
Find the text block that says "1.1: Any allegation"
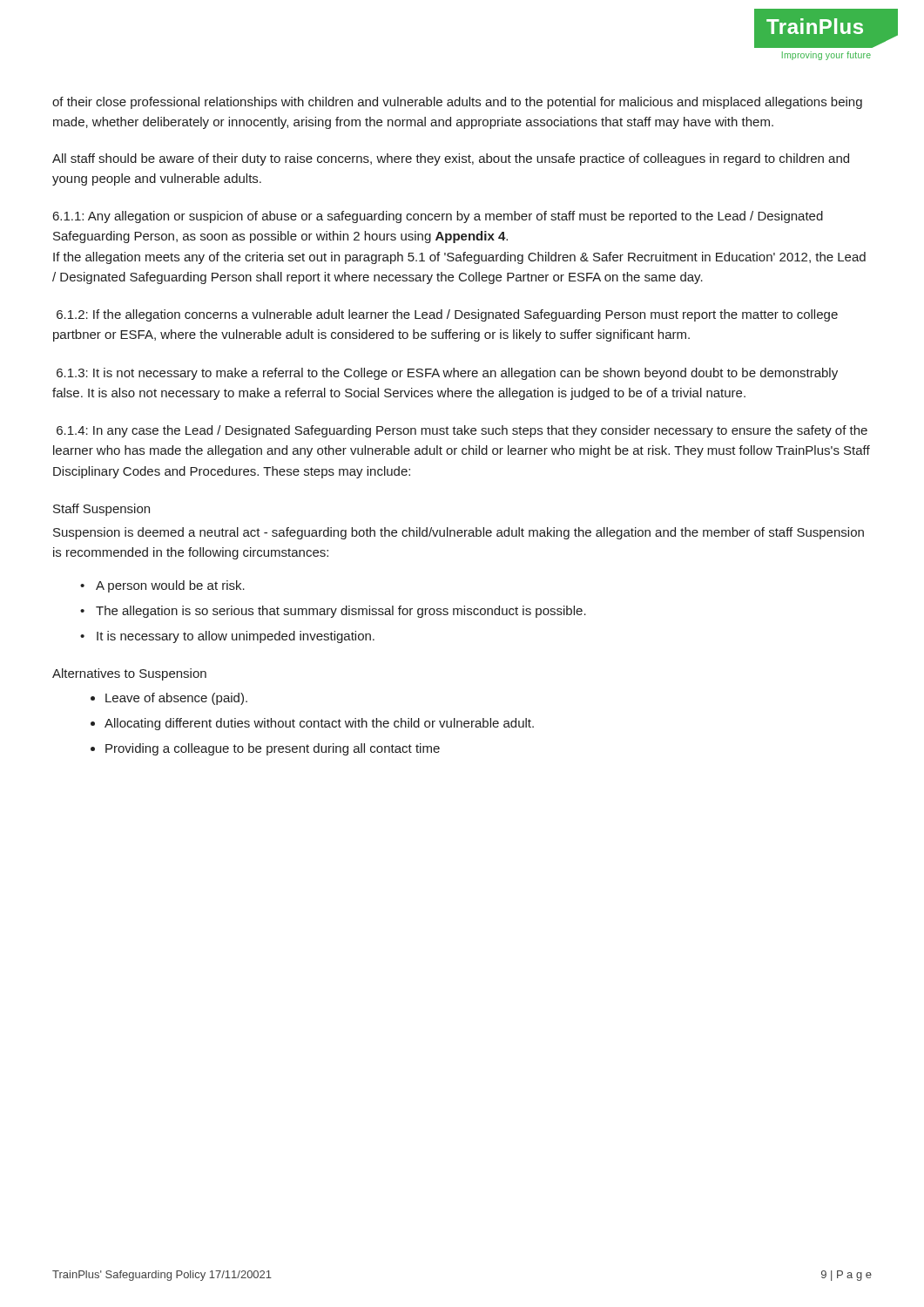[459, 246]
